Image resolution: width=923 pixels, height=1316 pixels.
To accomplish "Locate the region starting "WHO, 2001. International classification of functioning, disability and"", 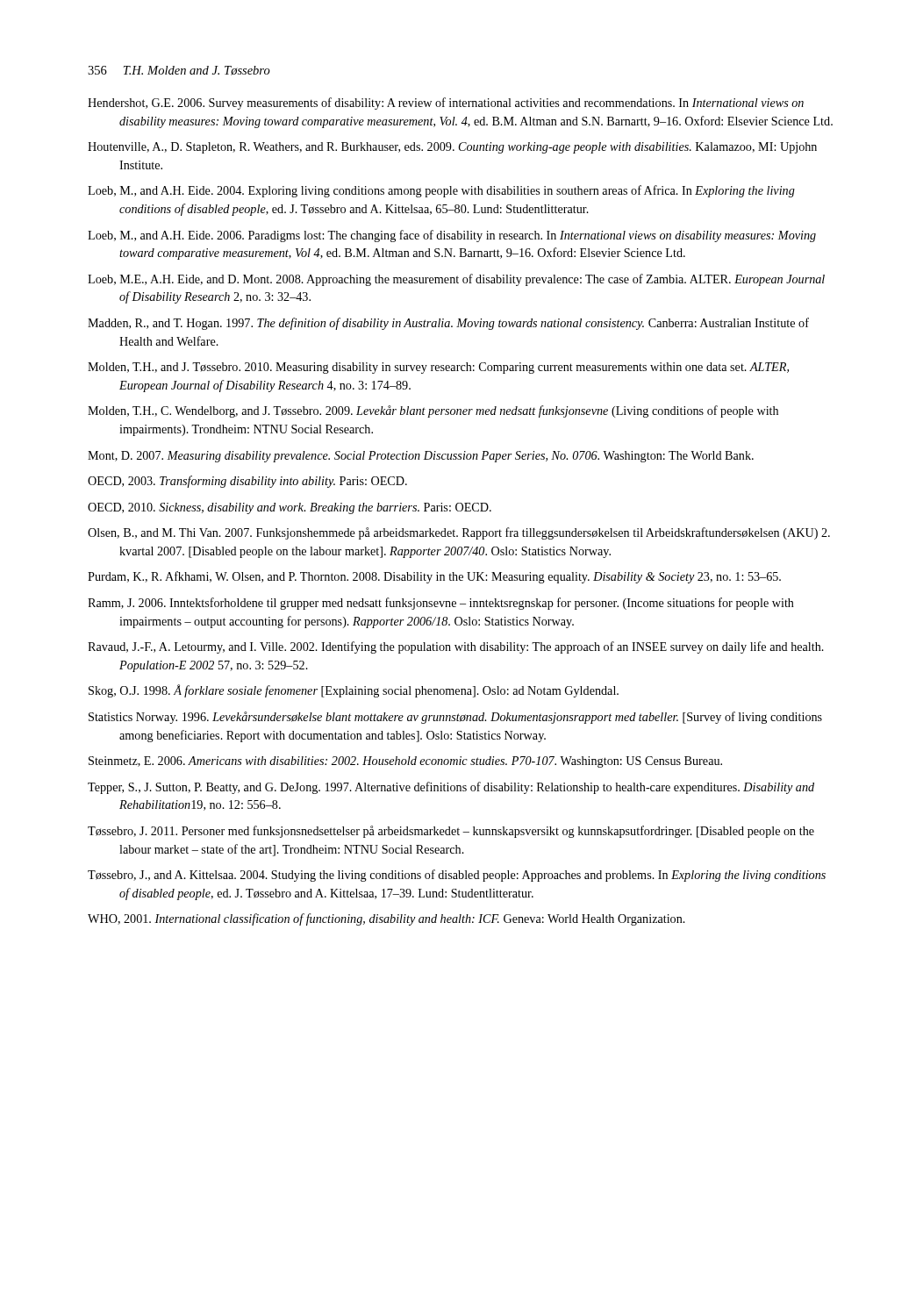I will pos(387,919).
